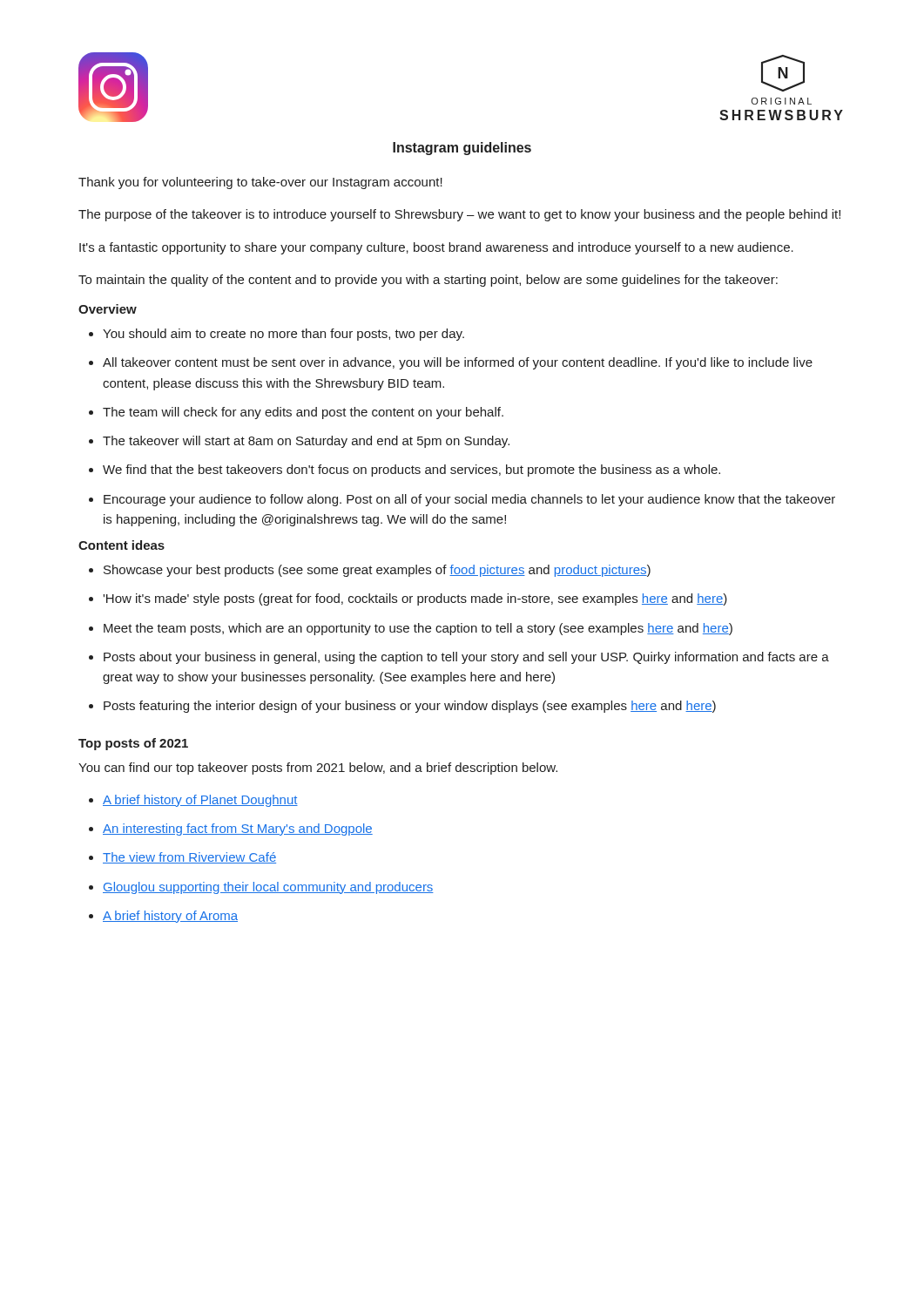The height and width of the screenshot is (1307, 924).
Task: Locate the text "Glouglou supporting their local community and producers"
Action: pos(261,888)
